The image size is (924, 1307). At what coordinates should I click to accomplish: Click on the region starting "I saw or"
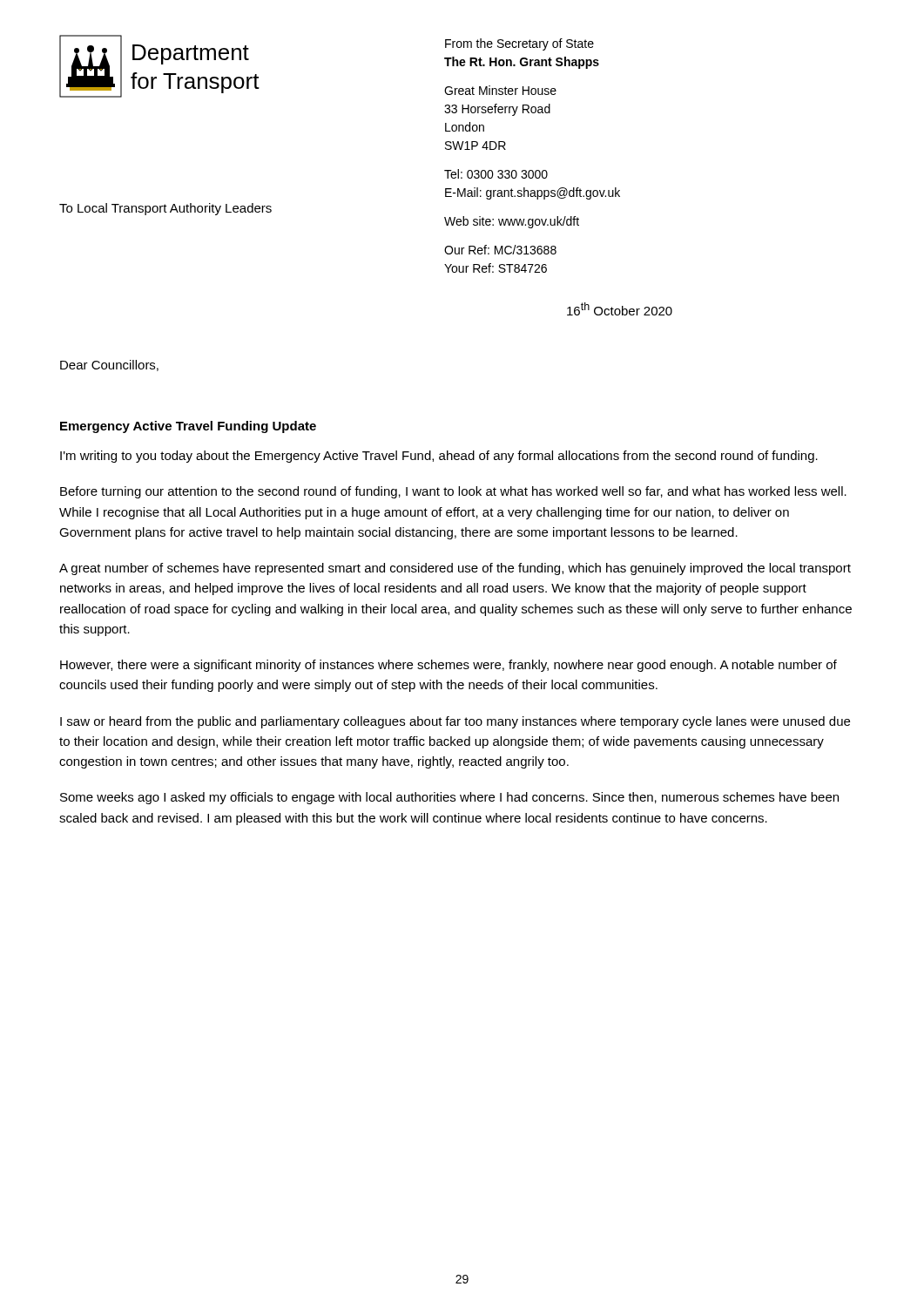tap(455, 741)
